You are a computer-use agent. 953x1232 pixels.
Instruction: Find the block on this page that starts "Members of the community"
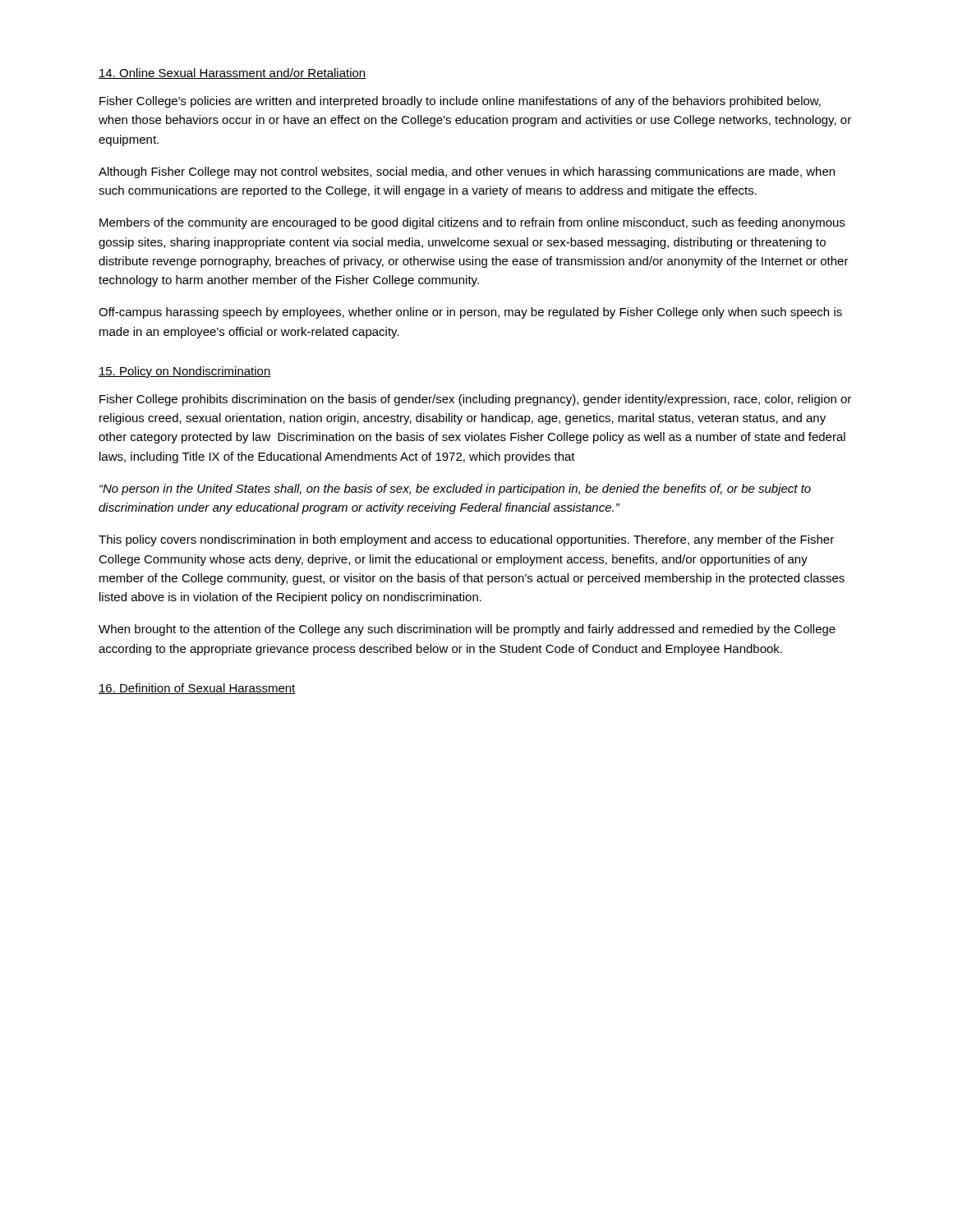(473, 251)
